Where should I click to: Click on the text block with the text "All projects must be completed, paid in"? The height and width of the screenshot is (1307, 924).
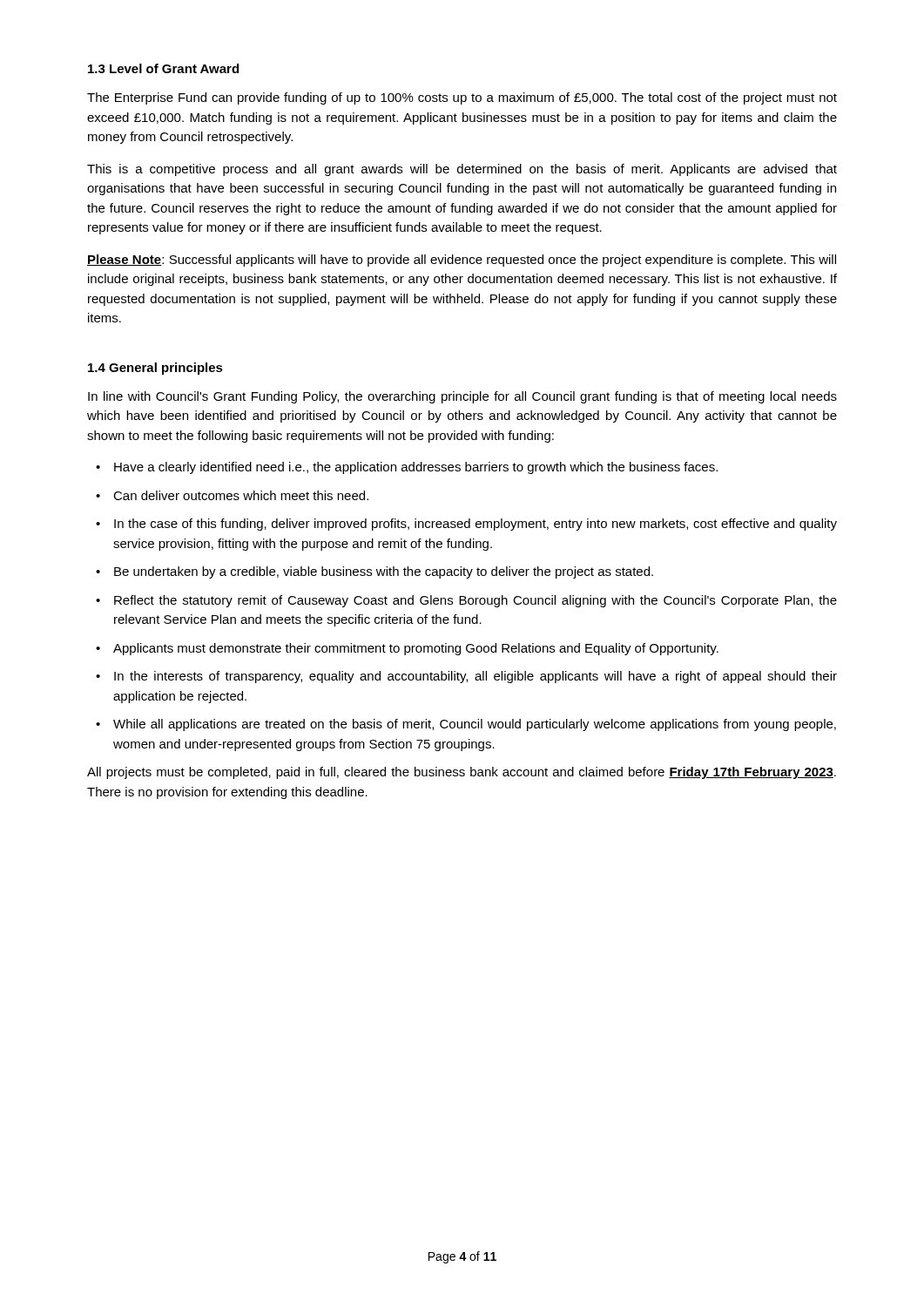[x=462, y=781]
